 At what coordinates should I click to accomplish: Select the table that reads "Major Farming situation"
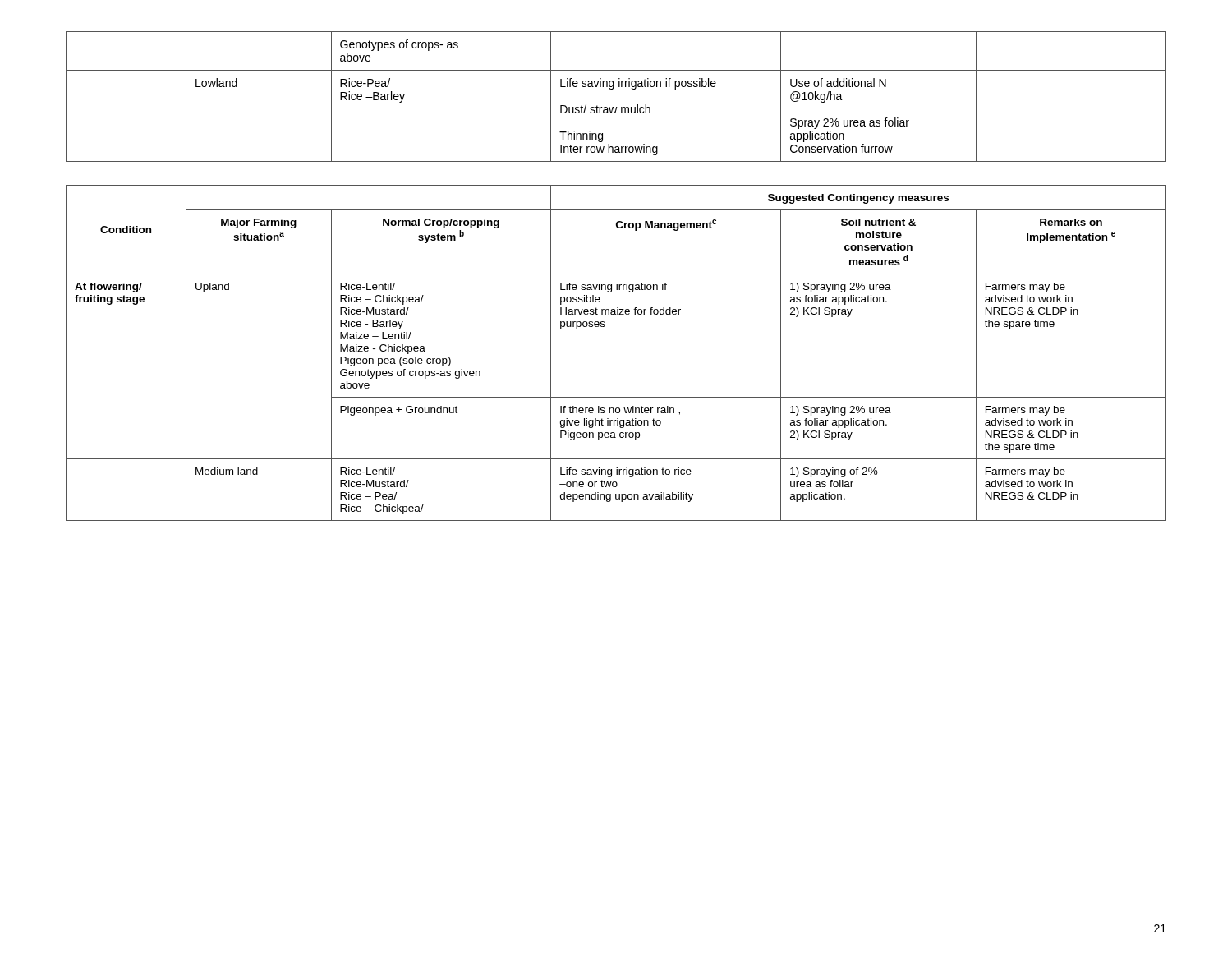coord(616,353)
